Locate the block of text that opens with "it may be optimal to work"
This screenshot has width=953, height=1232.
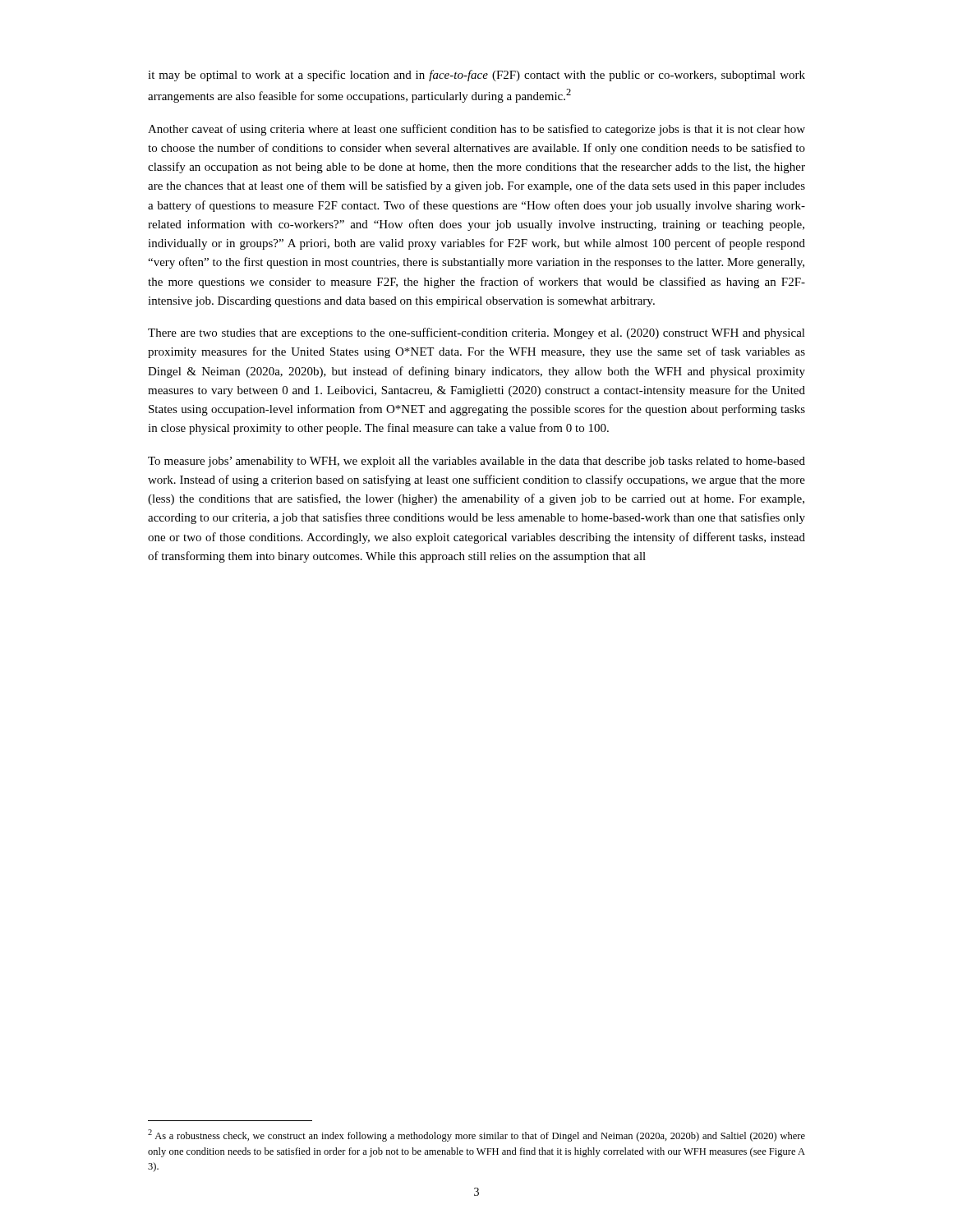476,86
